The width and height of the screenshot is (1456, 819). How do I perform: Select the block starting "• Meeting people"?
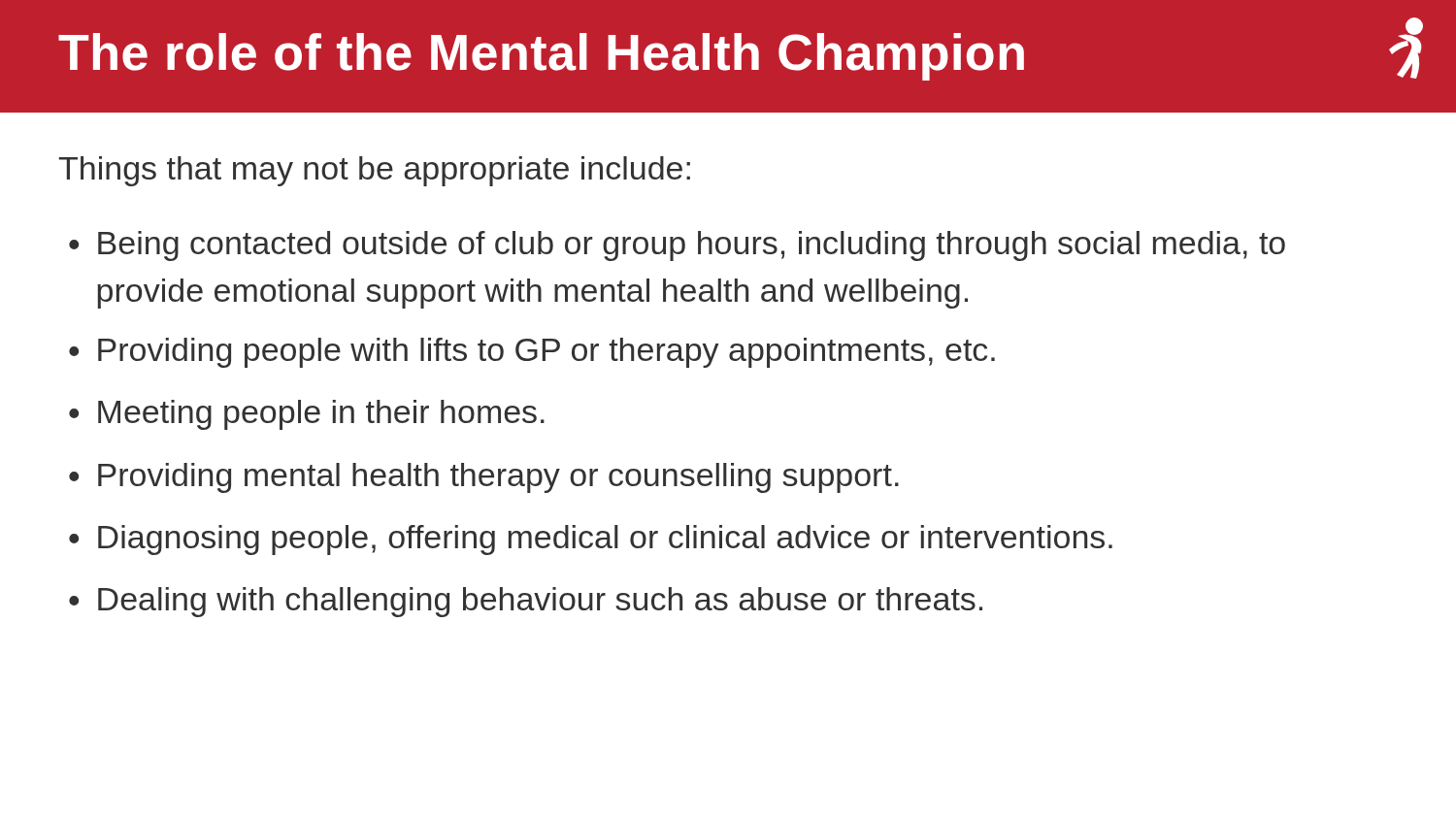[x=307, y=415]
